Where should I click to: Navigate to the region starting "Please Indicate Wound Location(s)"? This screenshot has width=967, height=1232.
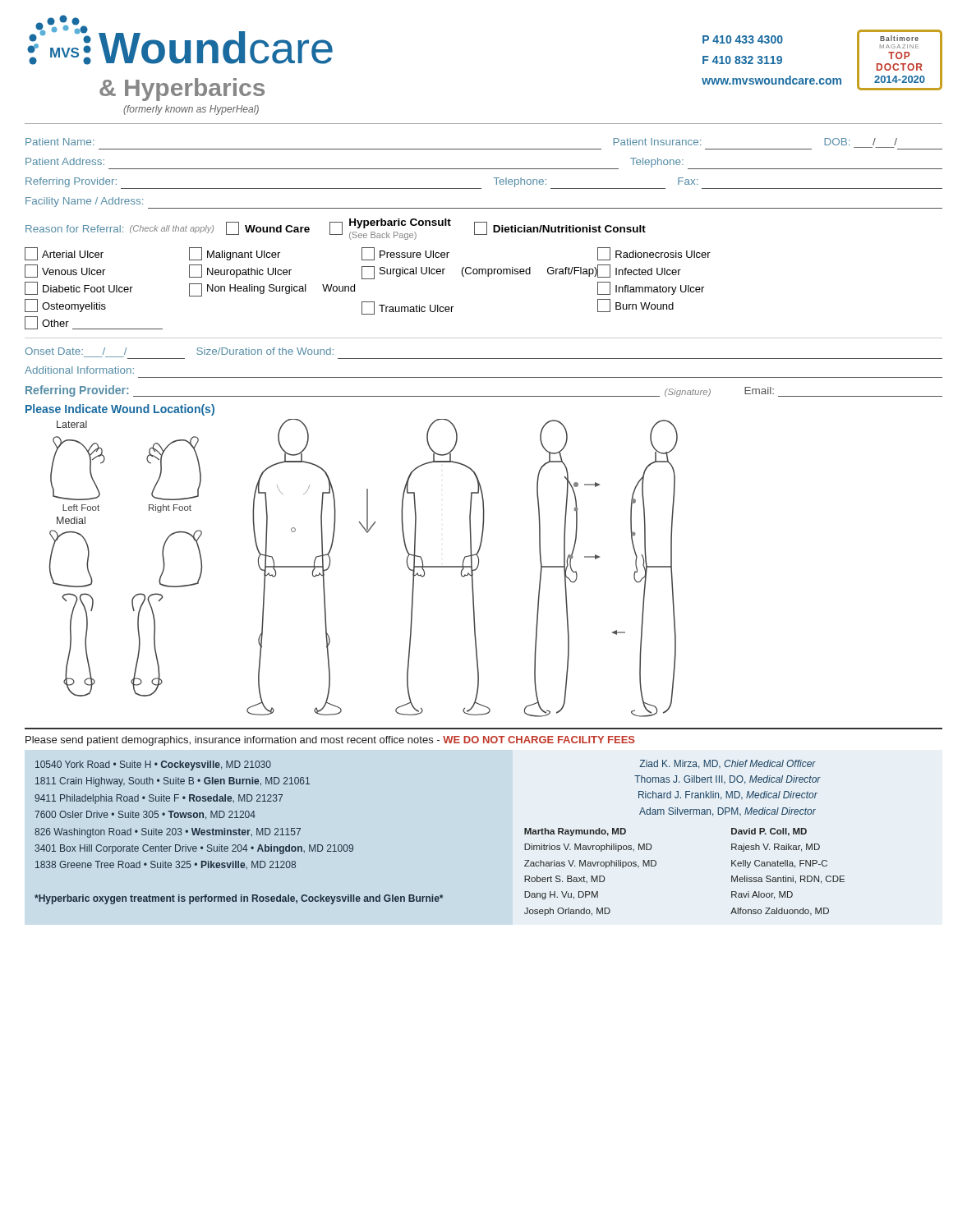pos(120,409)
